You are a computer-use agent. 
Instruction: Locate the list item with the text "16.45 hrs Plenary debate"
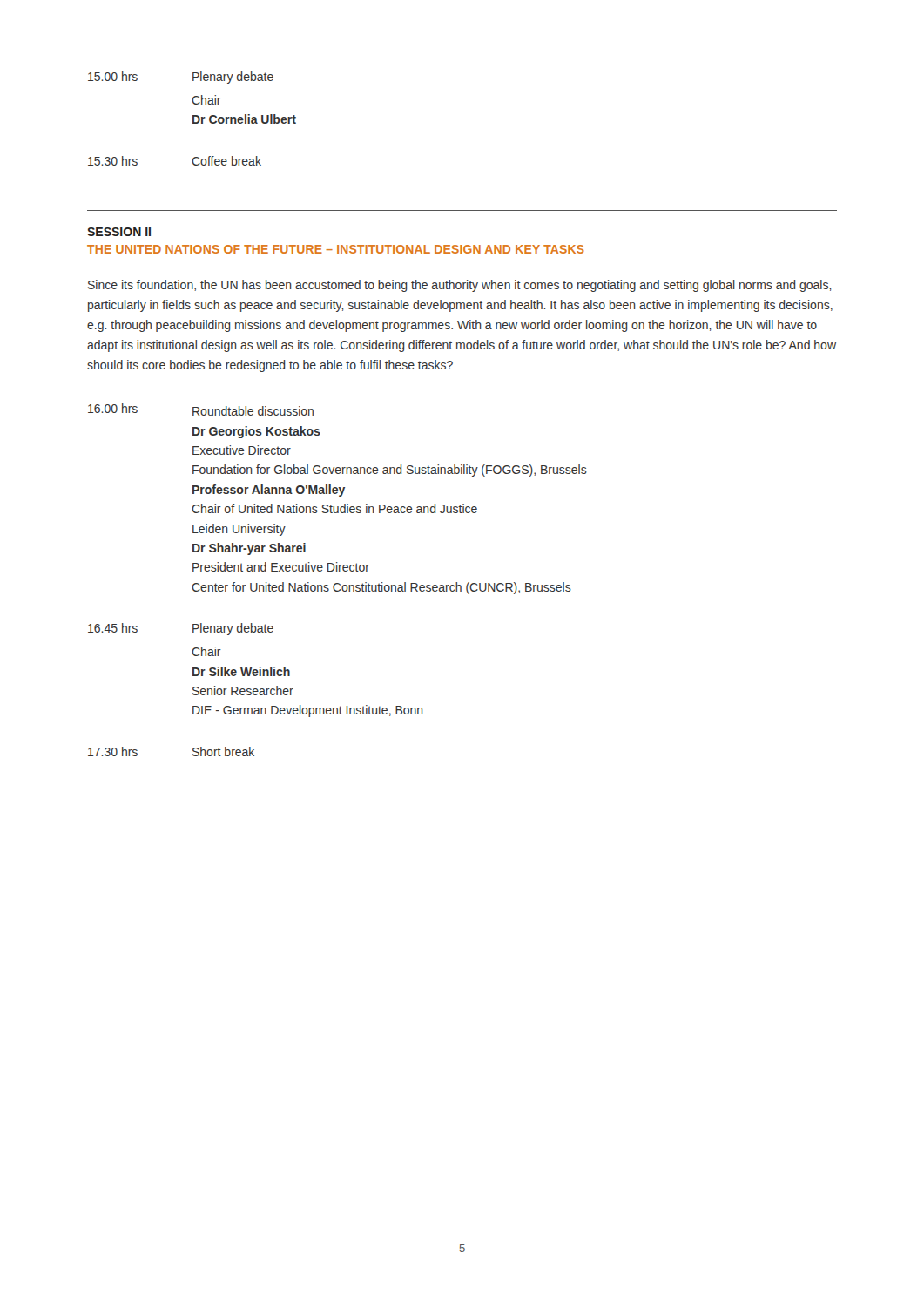(x=115, y=628)
